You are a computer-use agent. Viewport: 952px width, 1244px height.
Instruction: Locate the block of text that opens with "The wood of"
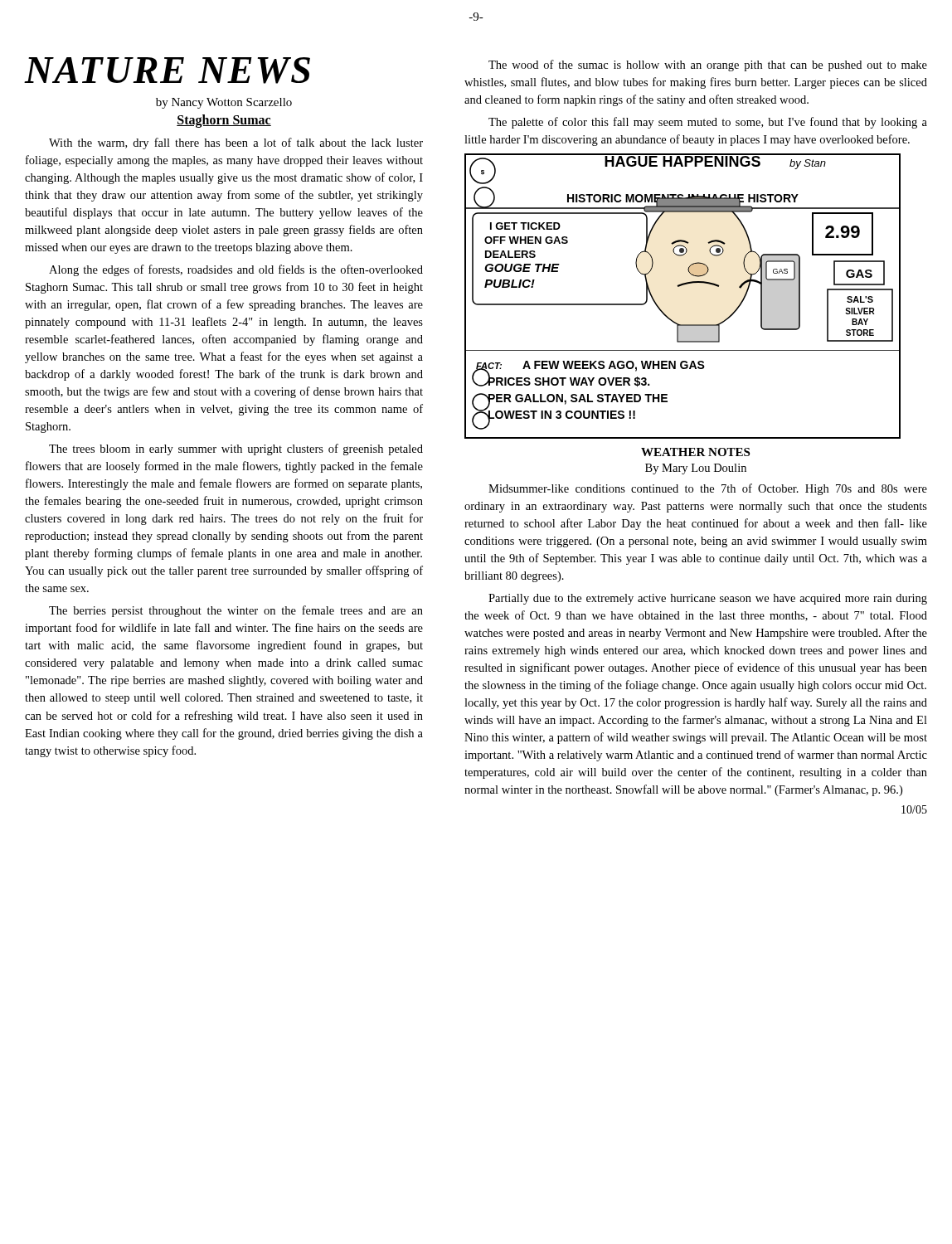click(696, 102)
